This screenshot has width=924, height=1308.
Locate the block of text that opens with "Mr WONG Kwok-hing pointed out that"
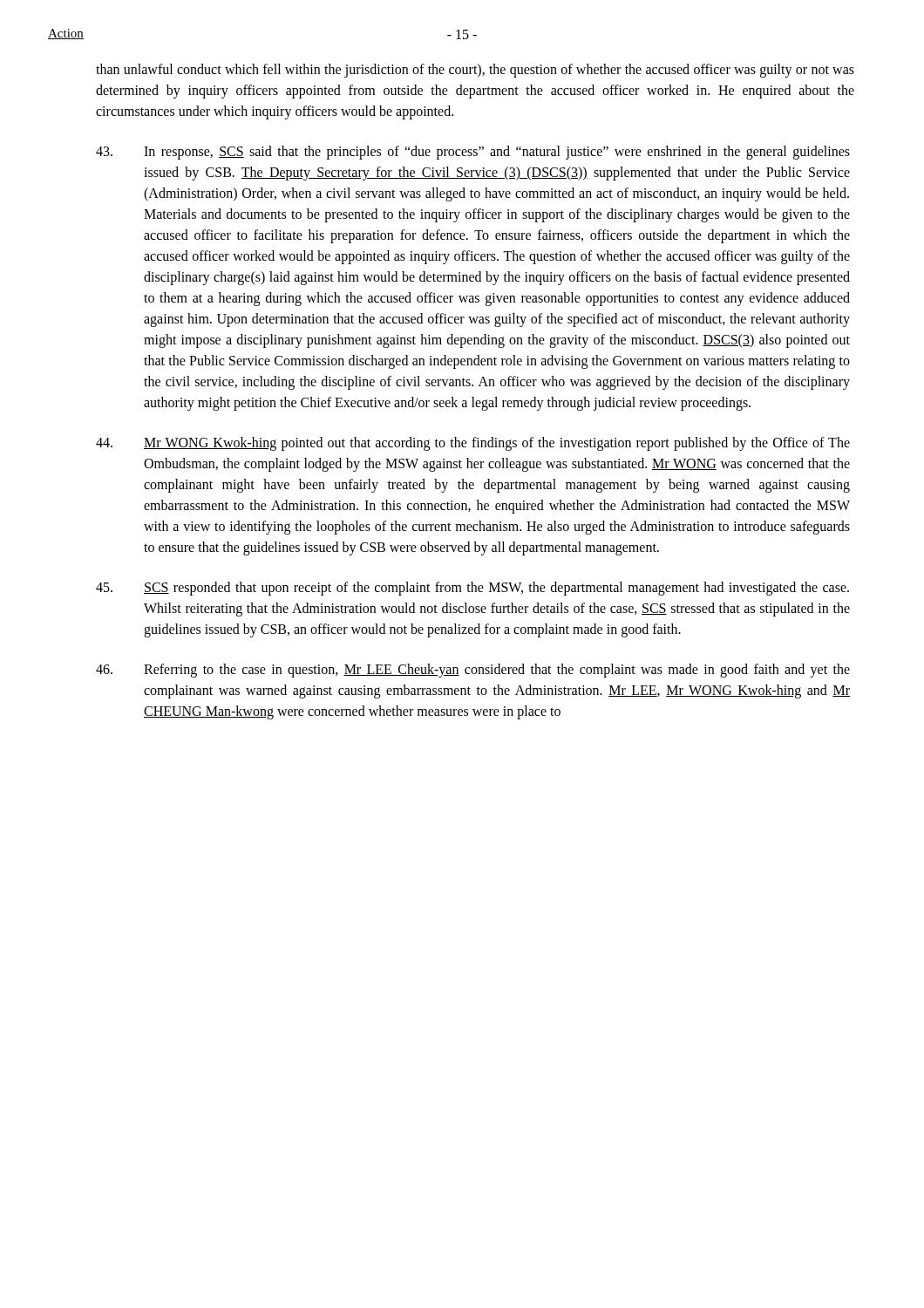point(473,495)
